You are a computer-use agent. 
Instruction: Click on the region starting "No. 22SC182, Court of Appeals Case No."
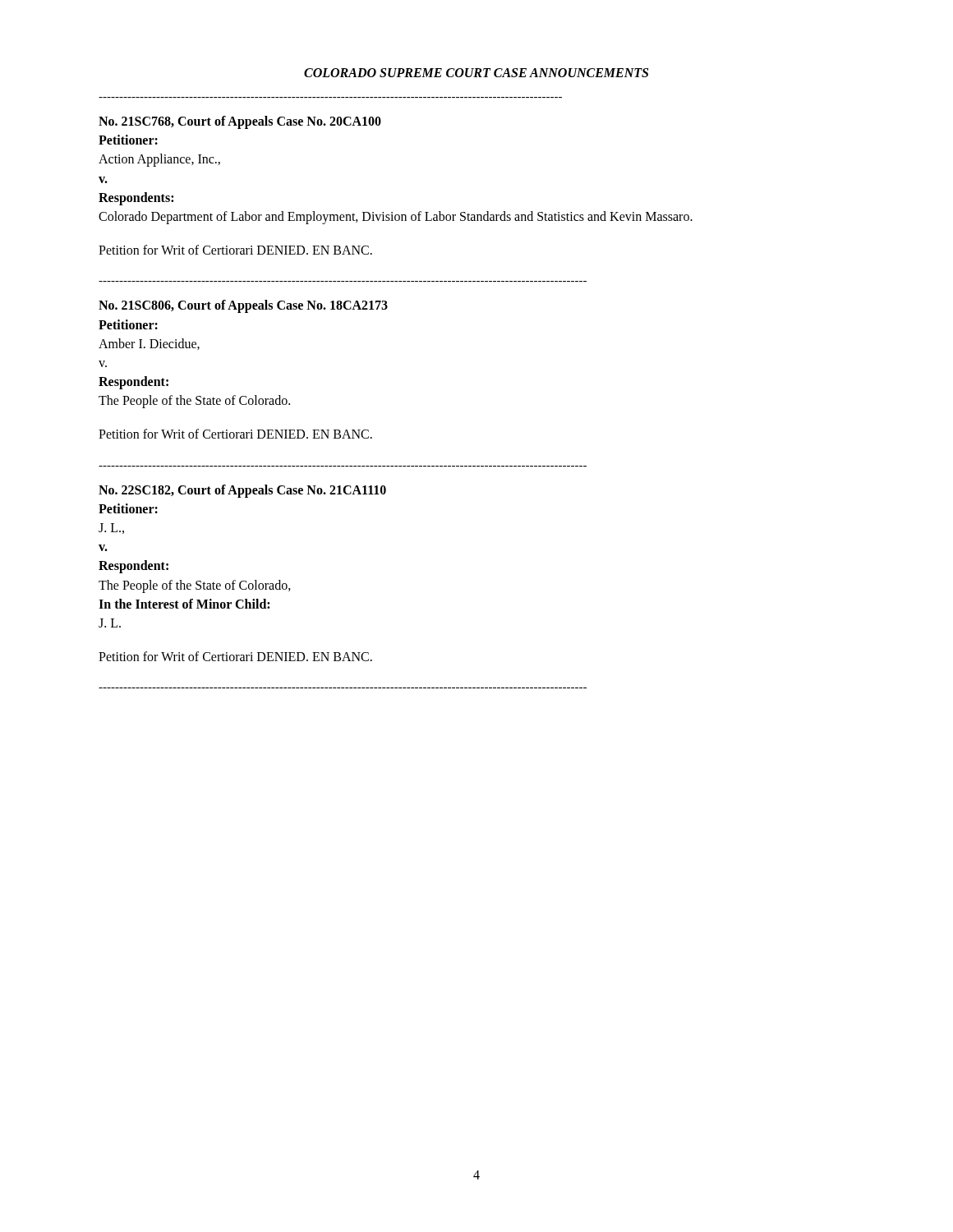pos(242,491)
